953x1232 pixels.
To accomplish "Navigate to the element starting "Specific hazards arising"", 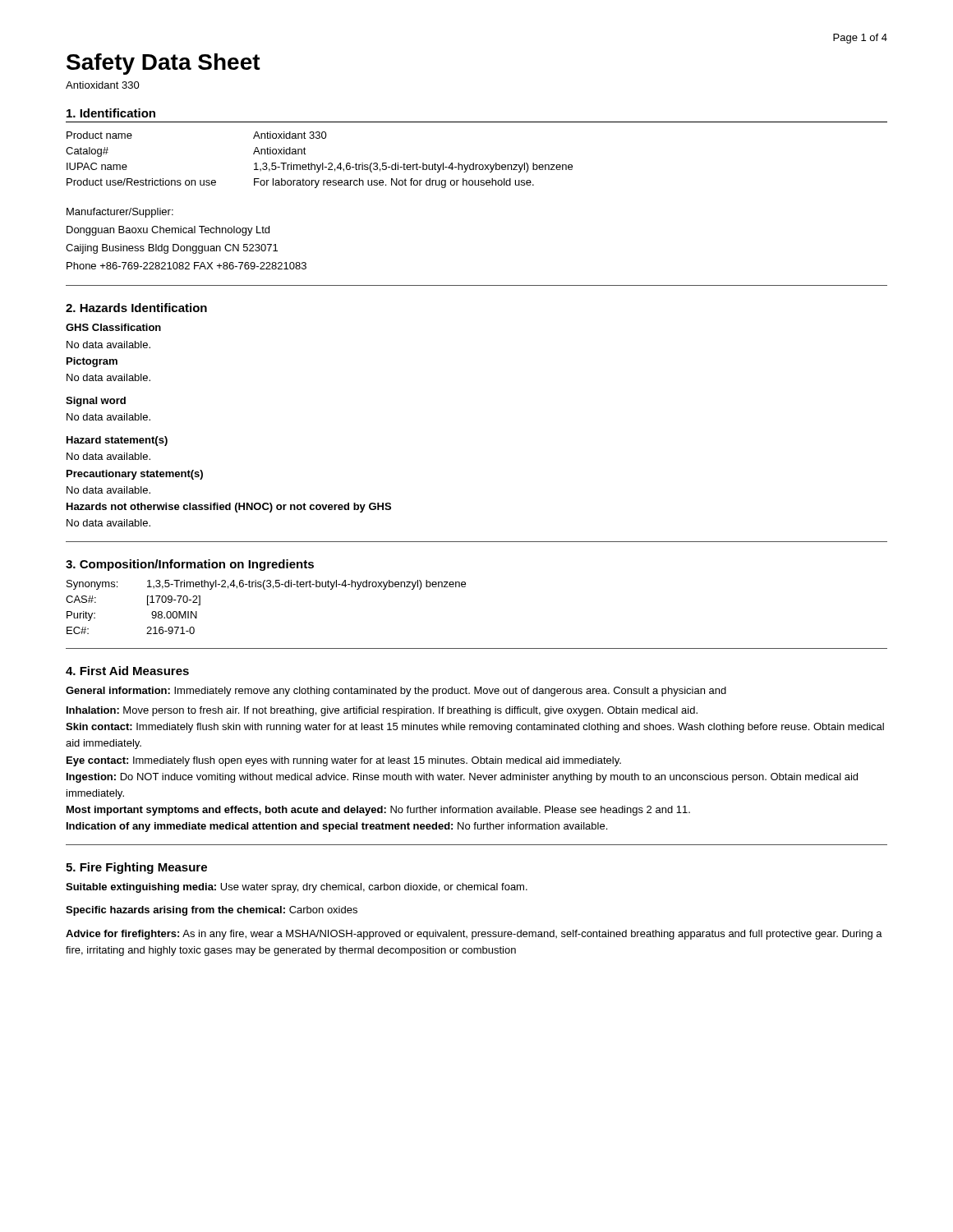I will click(x=212, y=910).
